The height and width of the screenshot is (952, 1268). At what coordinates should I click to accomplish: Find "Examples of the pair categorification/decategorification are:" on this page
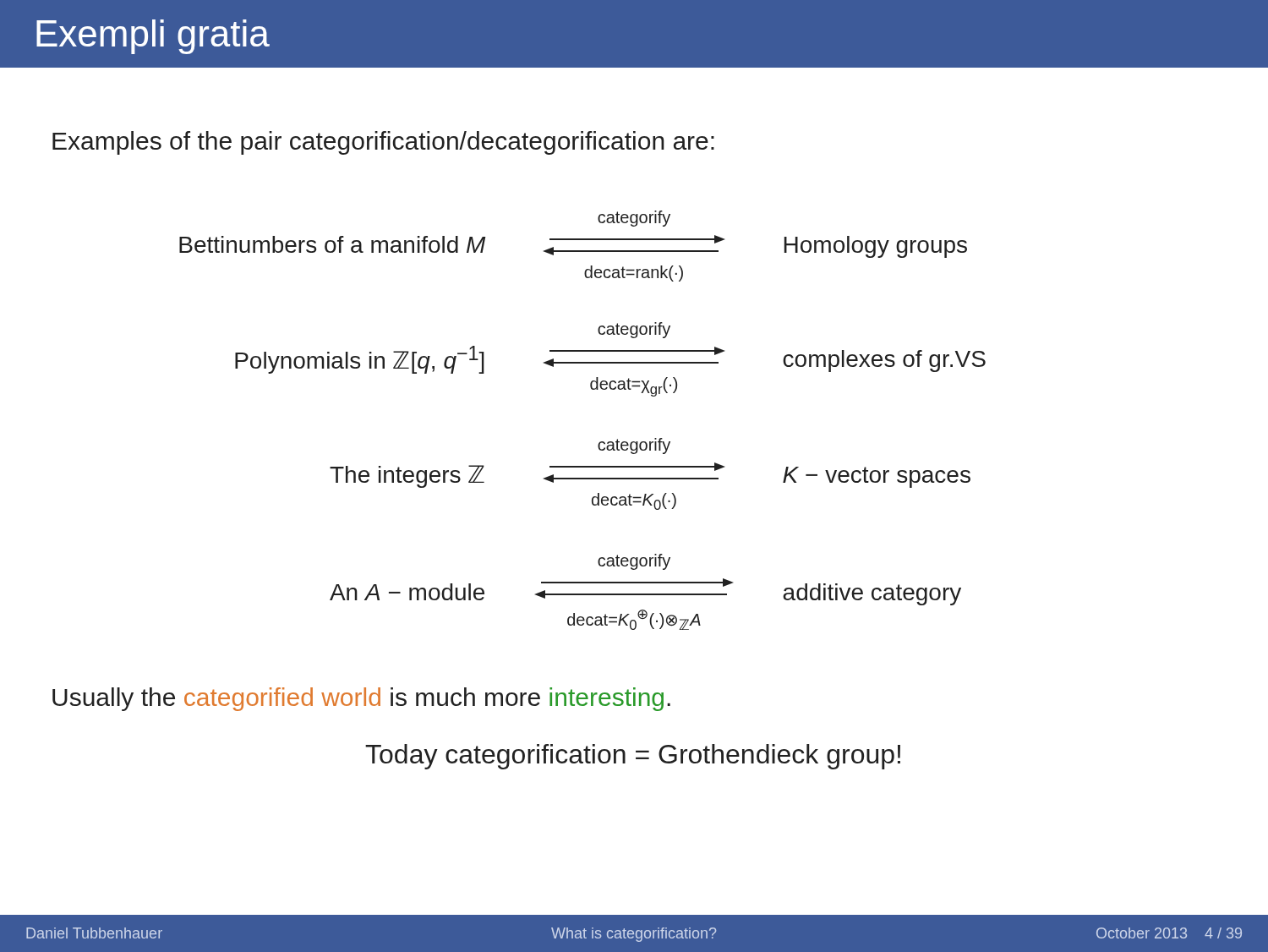(x=634, y=141)
